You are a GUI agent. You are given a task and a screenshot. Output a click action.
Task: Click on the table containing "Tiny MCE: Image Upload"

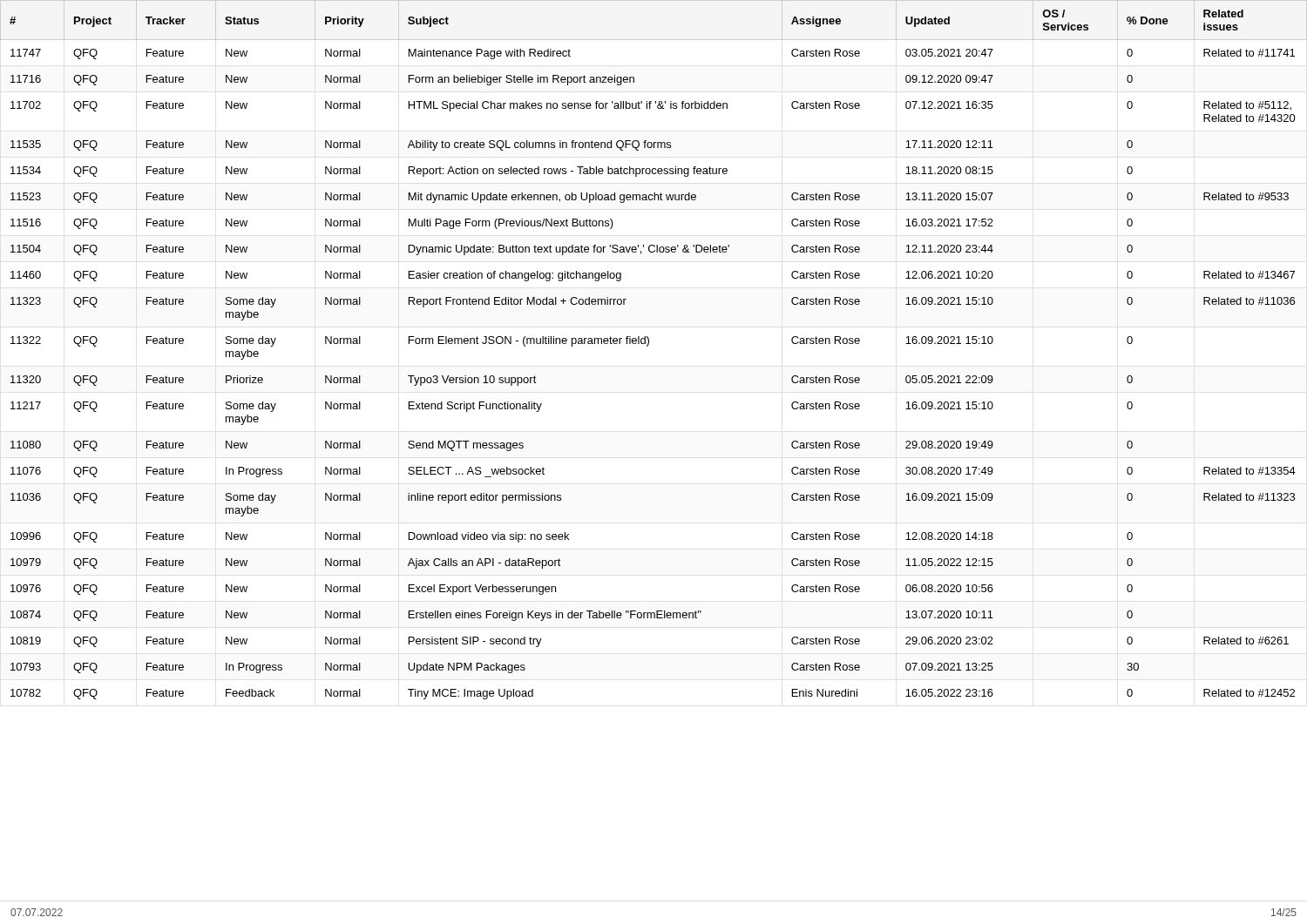[x=654, y=353]
